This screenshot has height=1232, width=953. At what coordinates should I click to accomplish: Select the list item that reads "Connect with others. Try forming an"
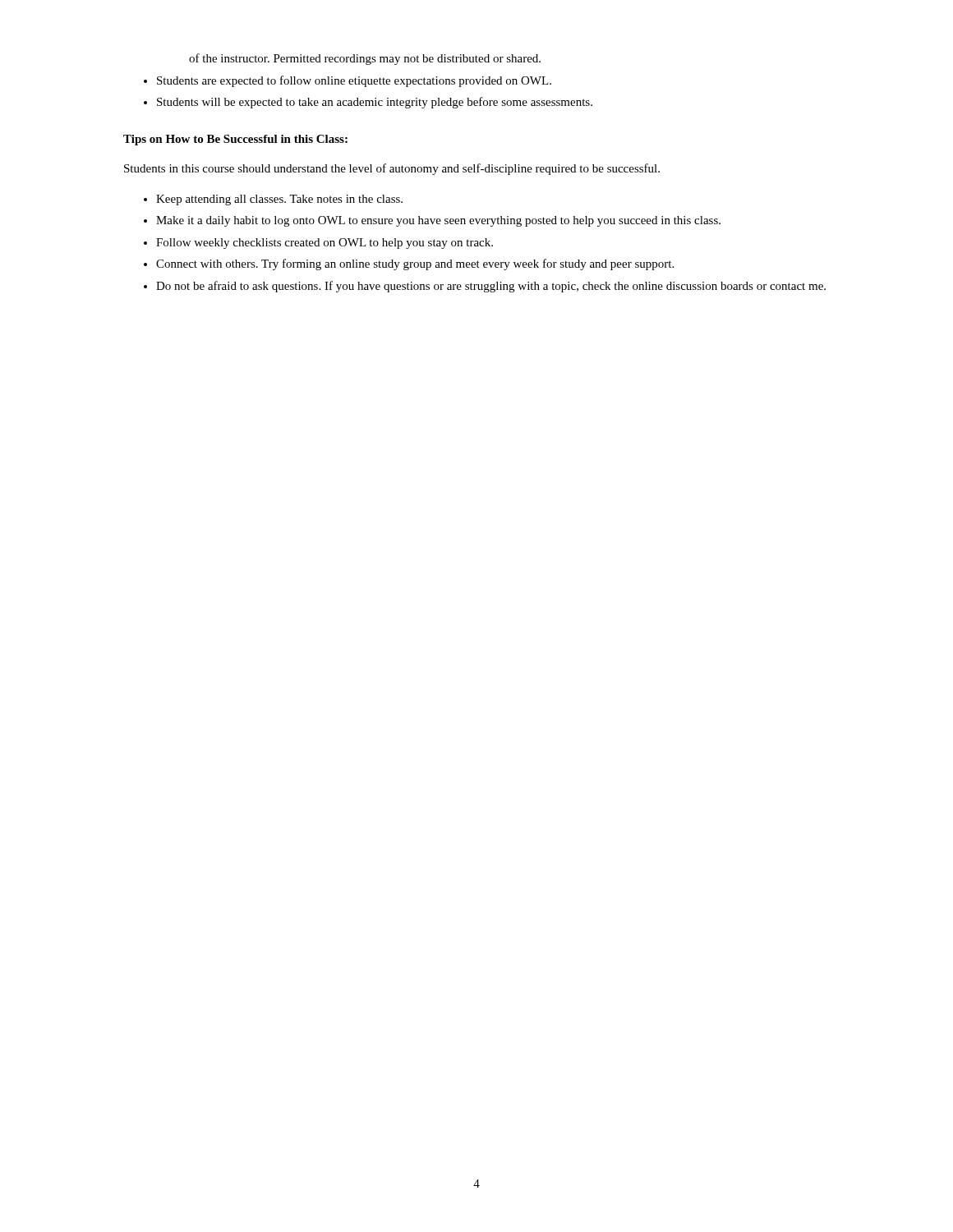tap(415, 264)
